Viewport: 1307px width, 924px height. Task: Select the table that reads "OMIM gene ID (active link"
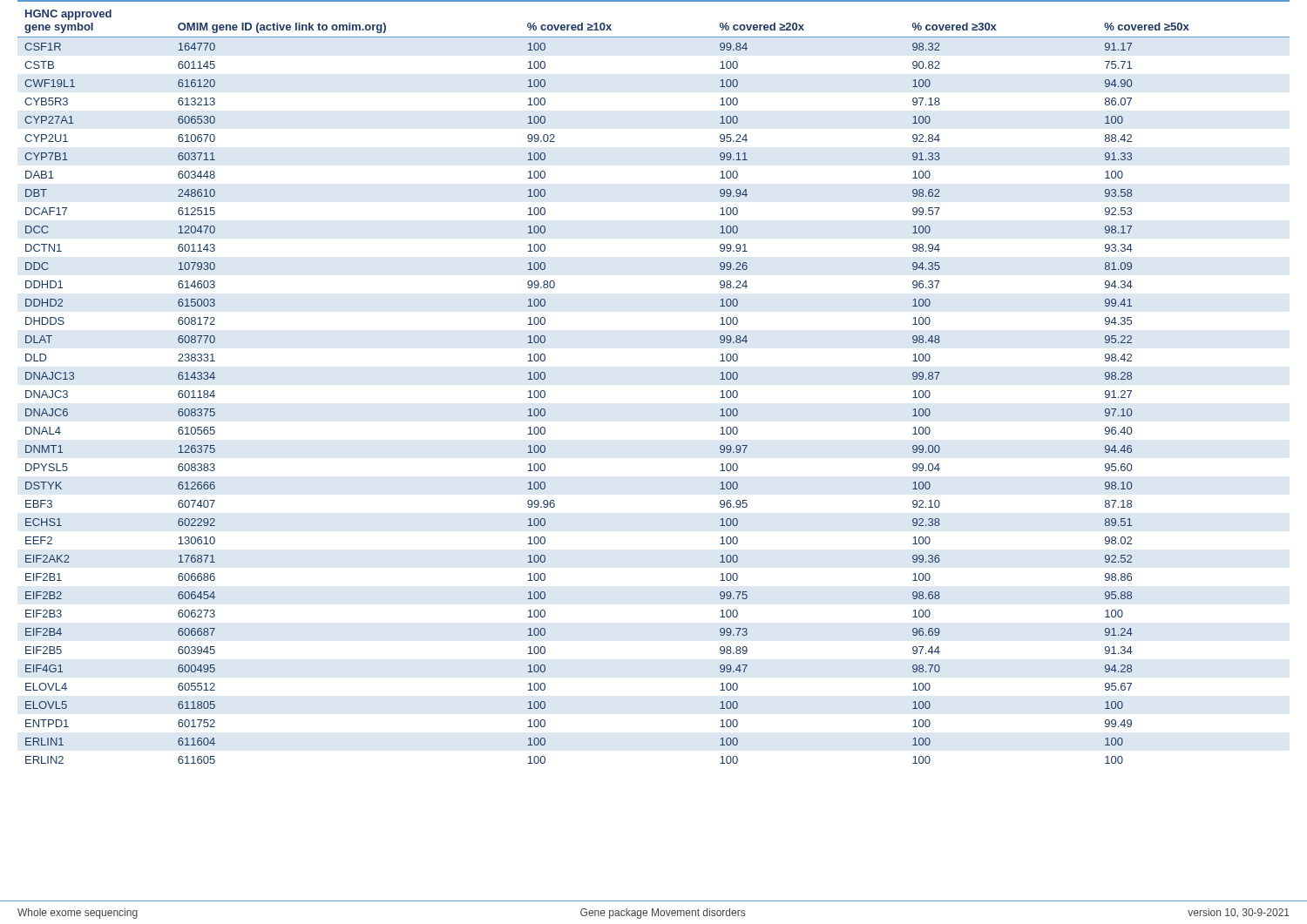click(654, 384)
